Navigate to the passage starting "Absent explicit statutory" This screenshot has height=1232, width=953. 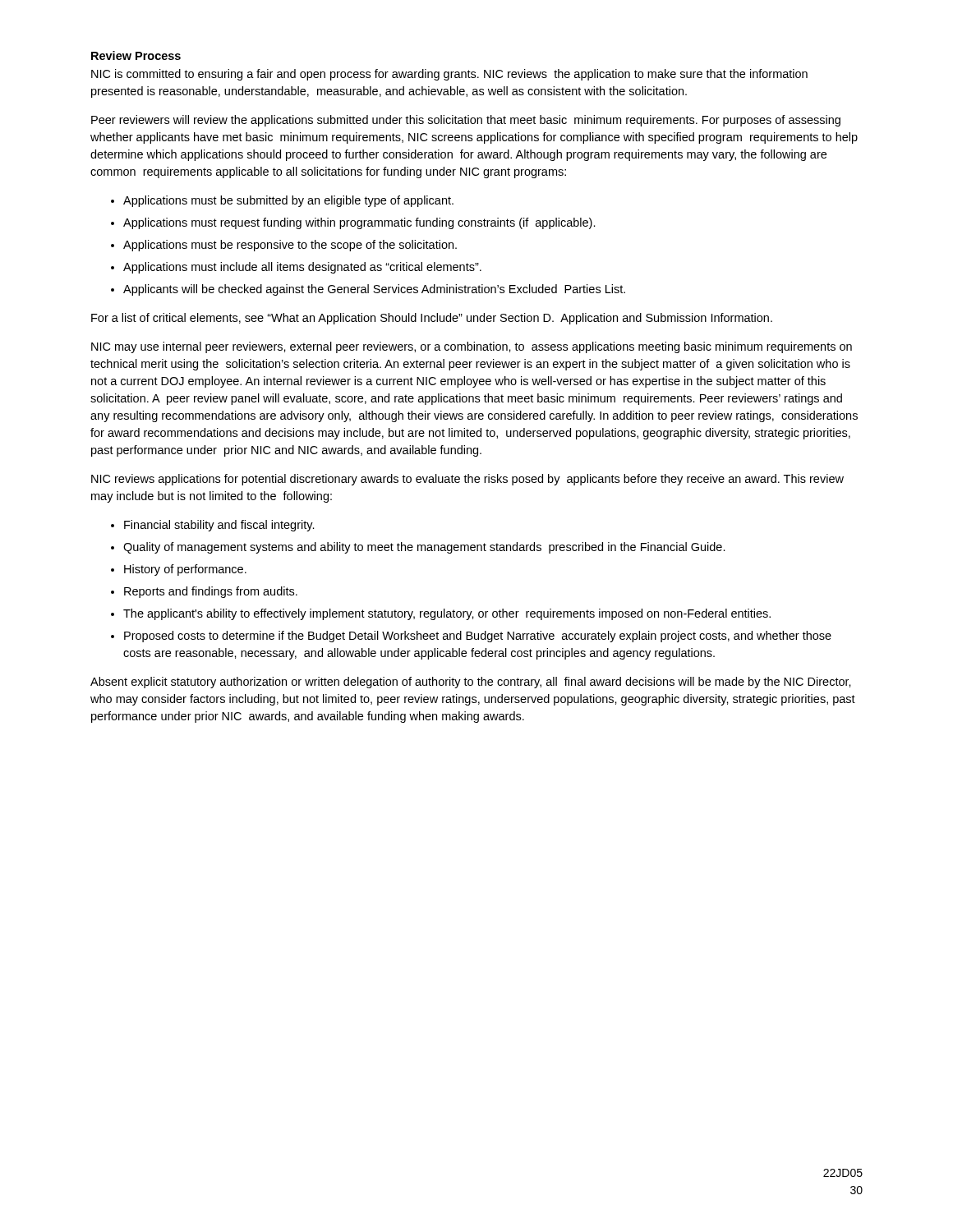473,699
